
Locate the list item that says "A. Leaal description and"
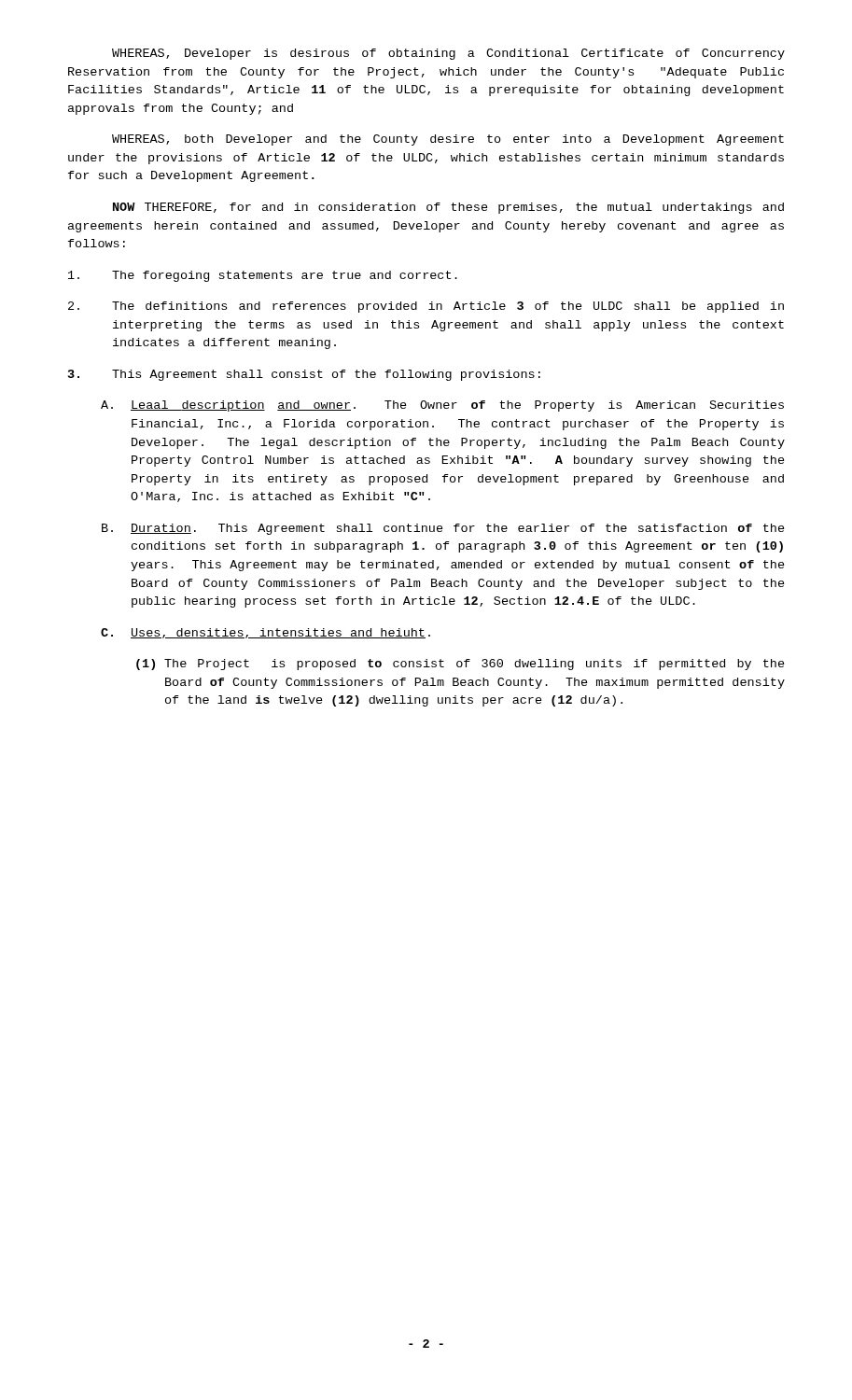tap(443, 452)
